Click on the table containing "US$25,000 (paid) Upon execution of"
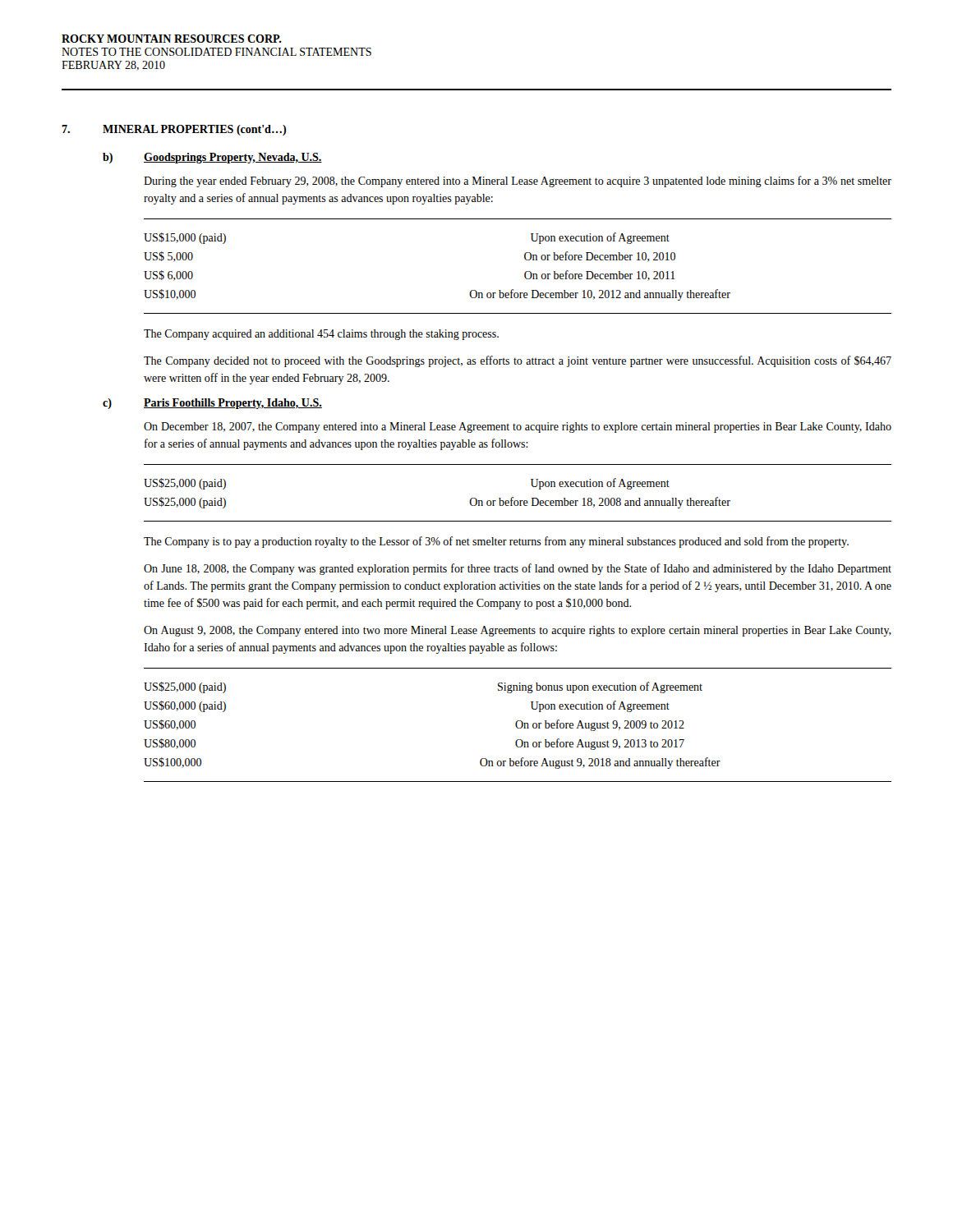The height and width of the screenshot is (1232, 953). (x=518, y=493)
